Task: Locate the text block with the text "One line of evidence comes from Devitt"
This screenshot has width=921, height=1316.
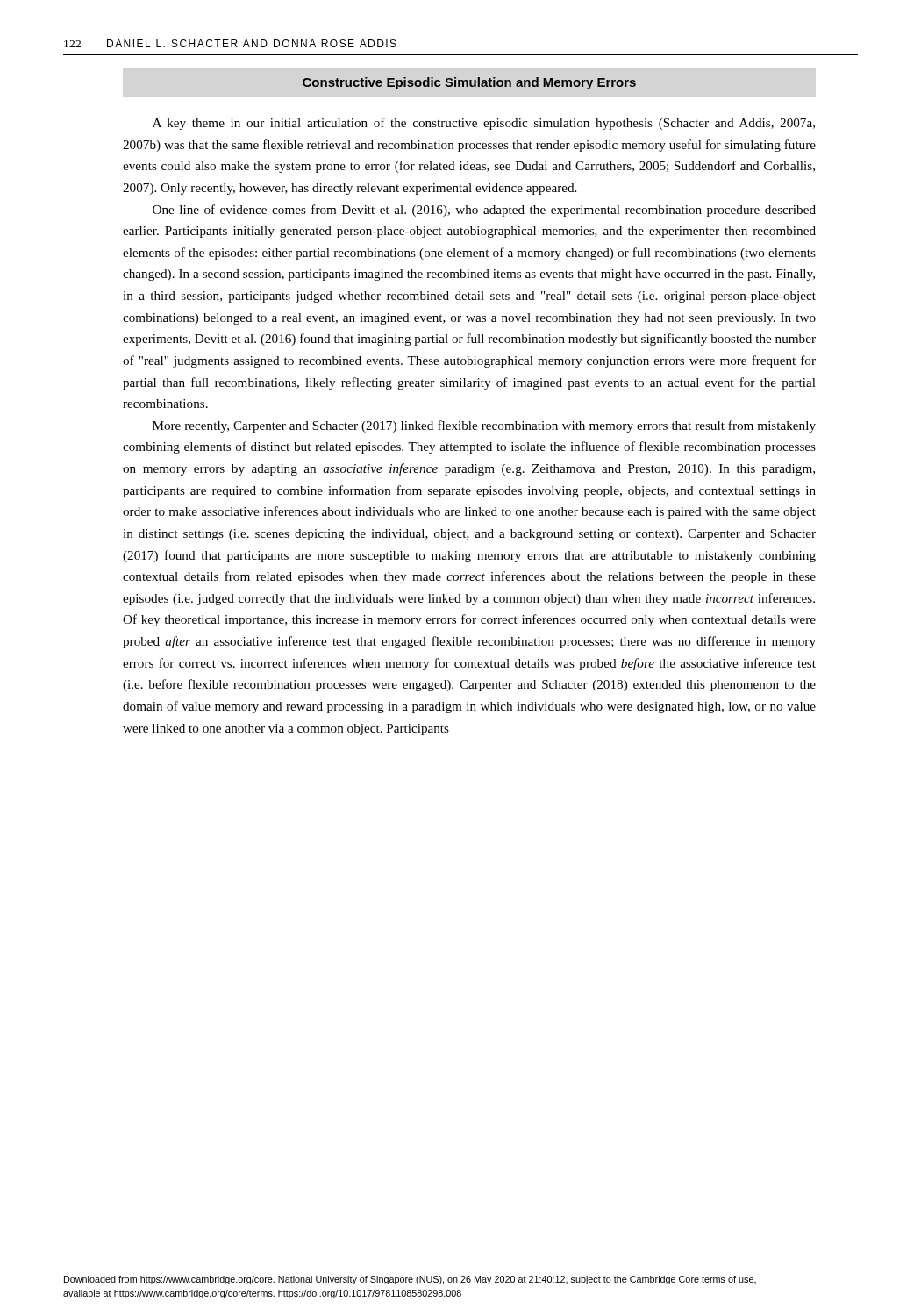Action: 469,307
